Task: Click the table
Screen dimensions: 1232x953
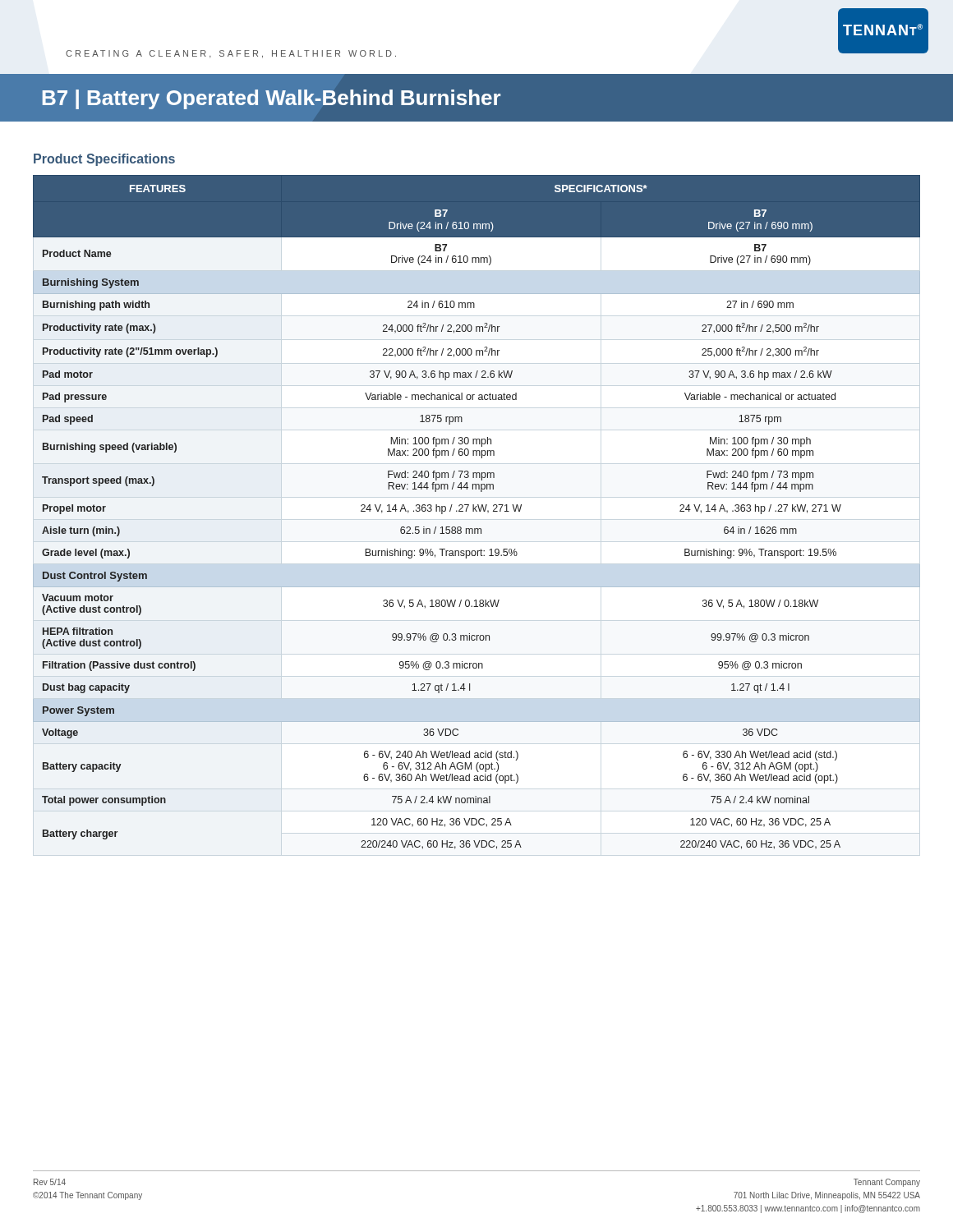Action: click(476, 516)
